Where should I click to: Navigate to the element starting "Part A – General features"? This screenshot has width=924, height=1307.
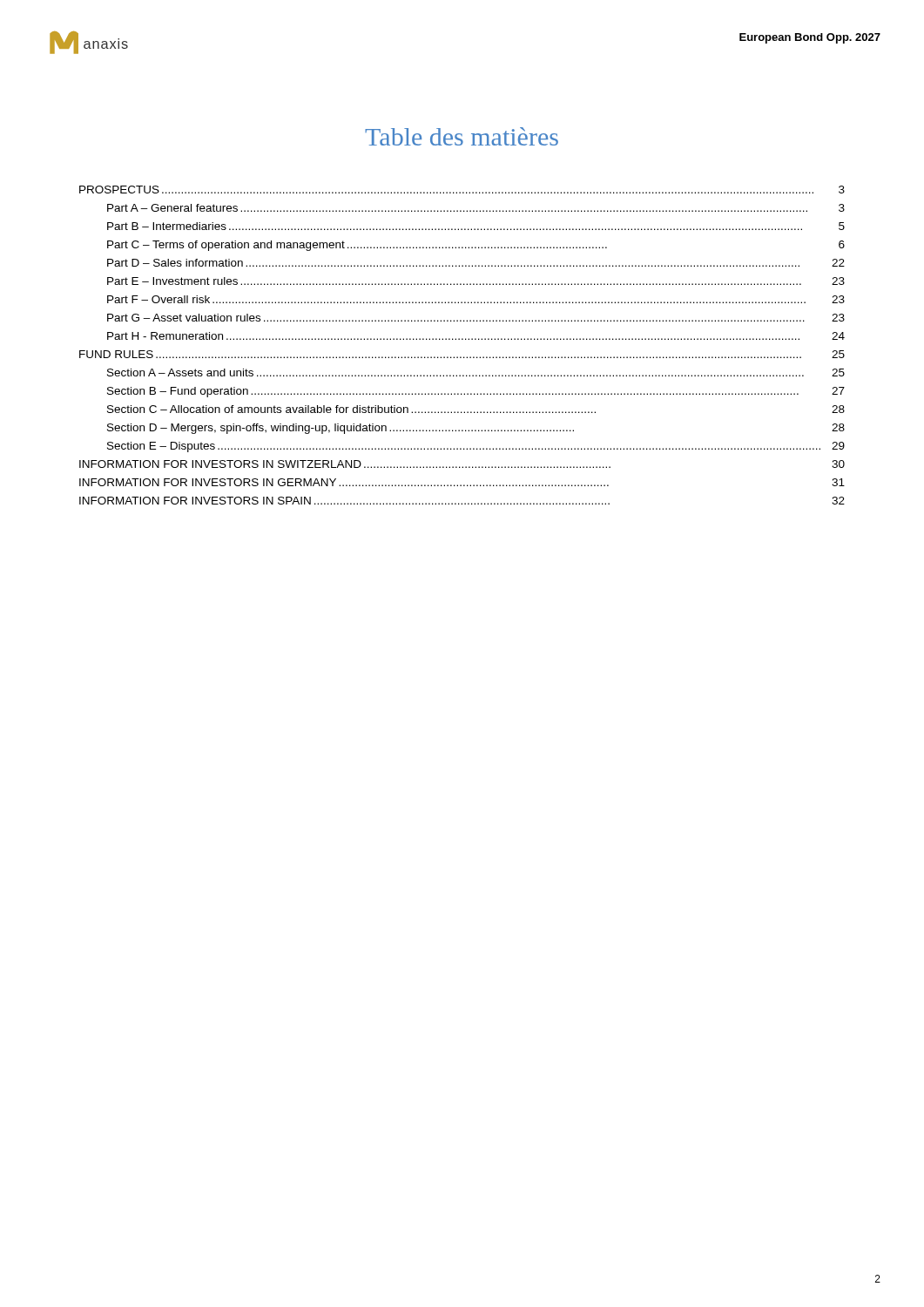[475, 208]
